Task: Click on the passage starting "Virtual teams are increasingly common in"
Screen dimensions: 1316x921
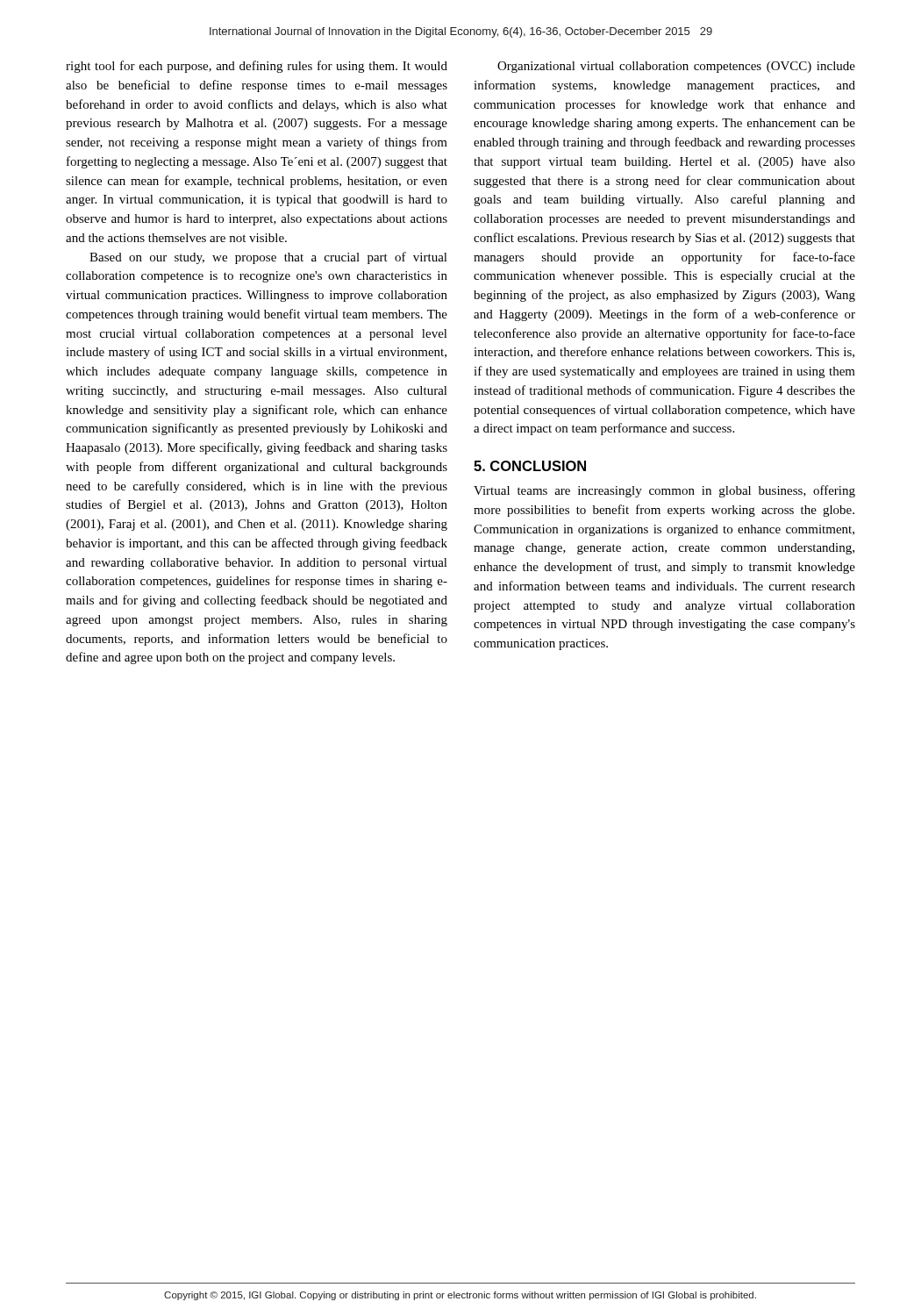Action: 664,568
